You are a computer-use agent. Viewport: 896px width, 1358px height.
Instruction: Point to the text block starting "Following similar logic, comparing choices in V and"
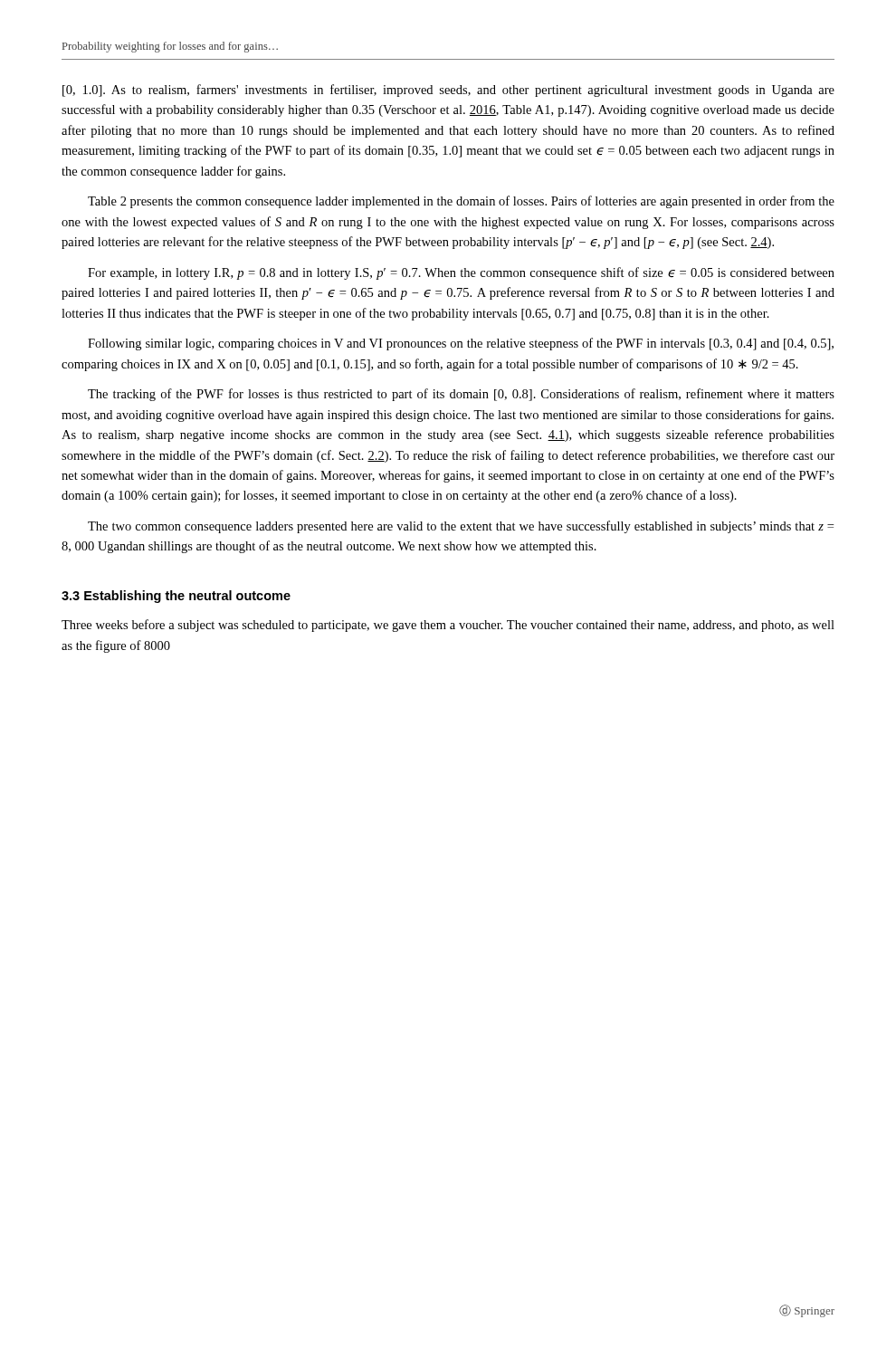448,354
